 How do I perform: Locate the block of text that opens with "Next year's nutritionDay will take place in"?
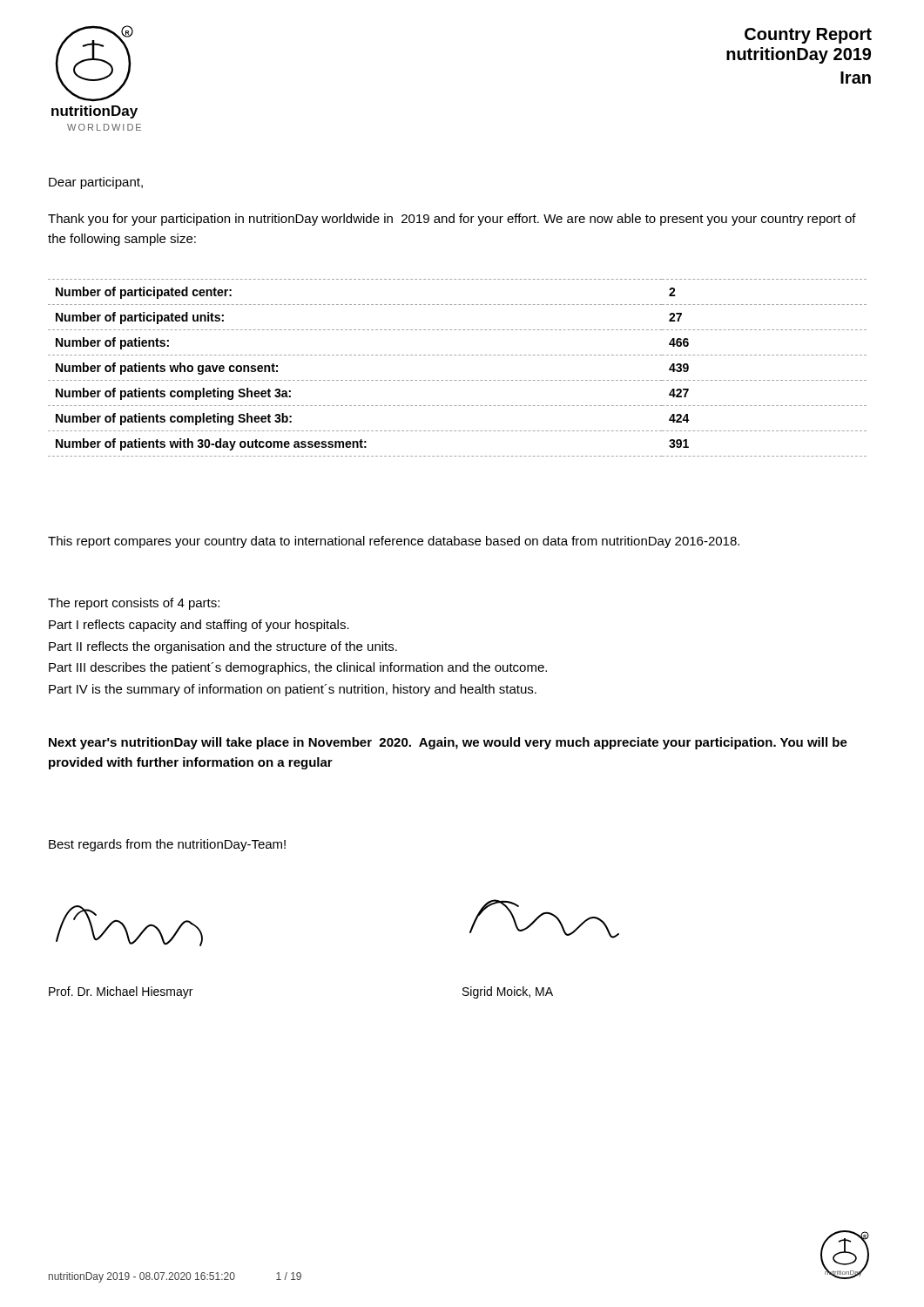(x=447, y=752)
